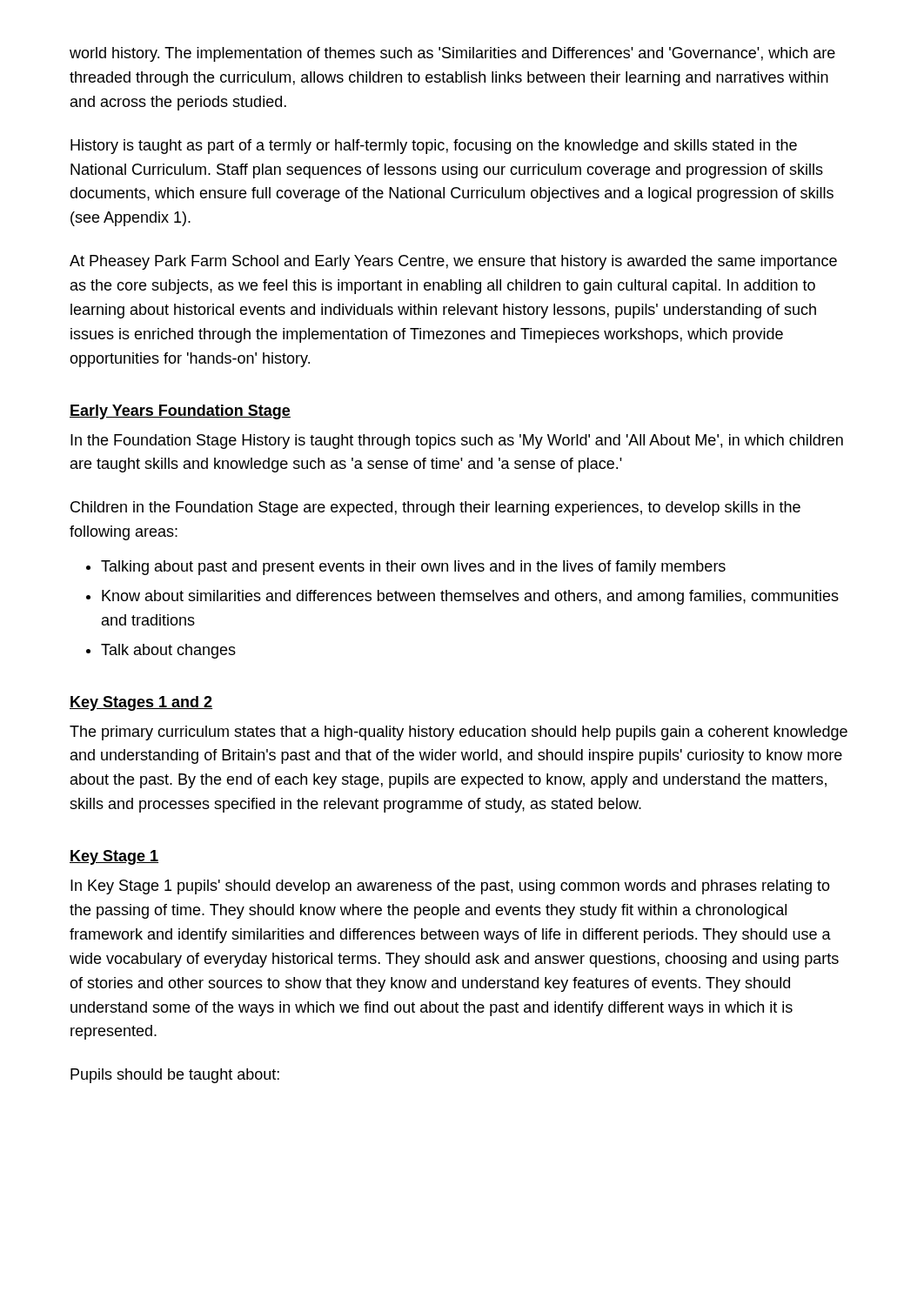Screen dimensions: 1305x924
Task: Navigate to the block starting "Talking about past and present events"
Action: [413, 567]
